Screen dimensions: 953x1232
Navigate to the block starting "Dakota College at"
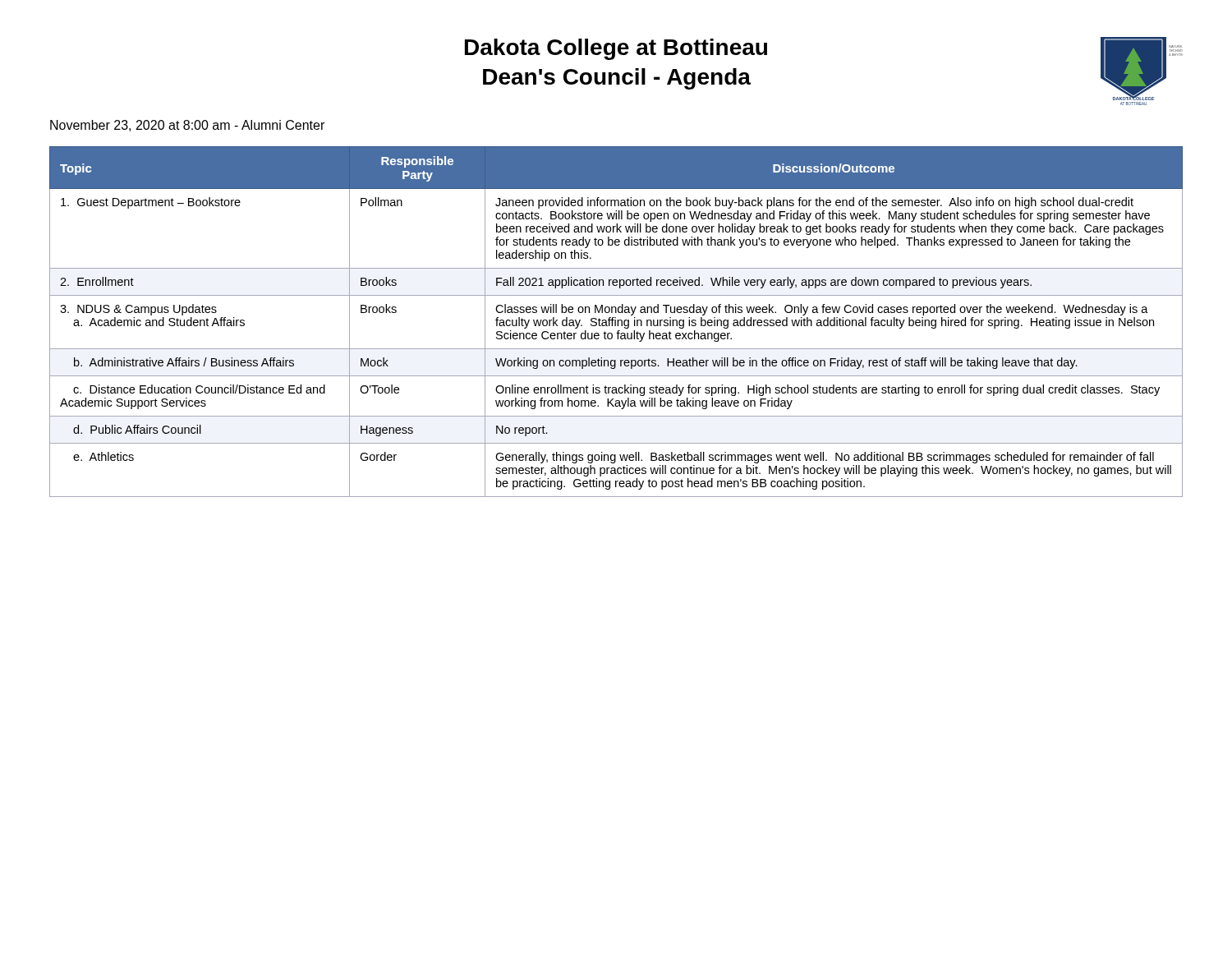(616, 63)
